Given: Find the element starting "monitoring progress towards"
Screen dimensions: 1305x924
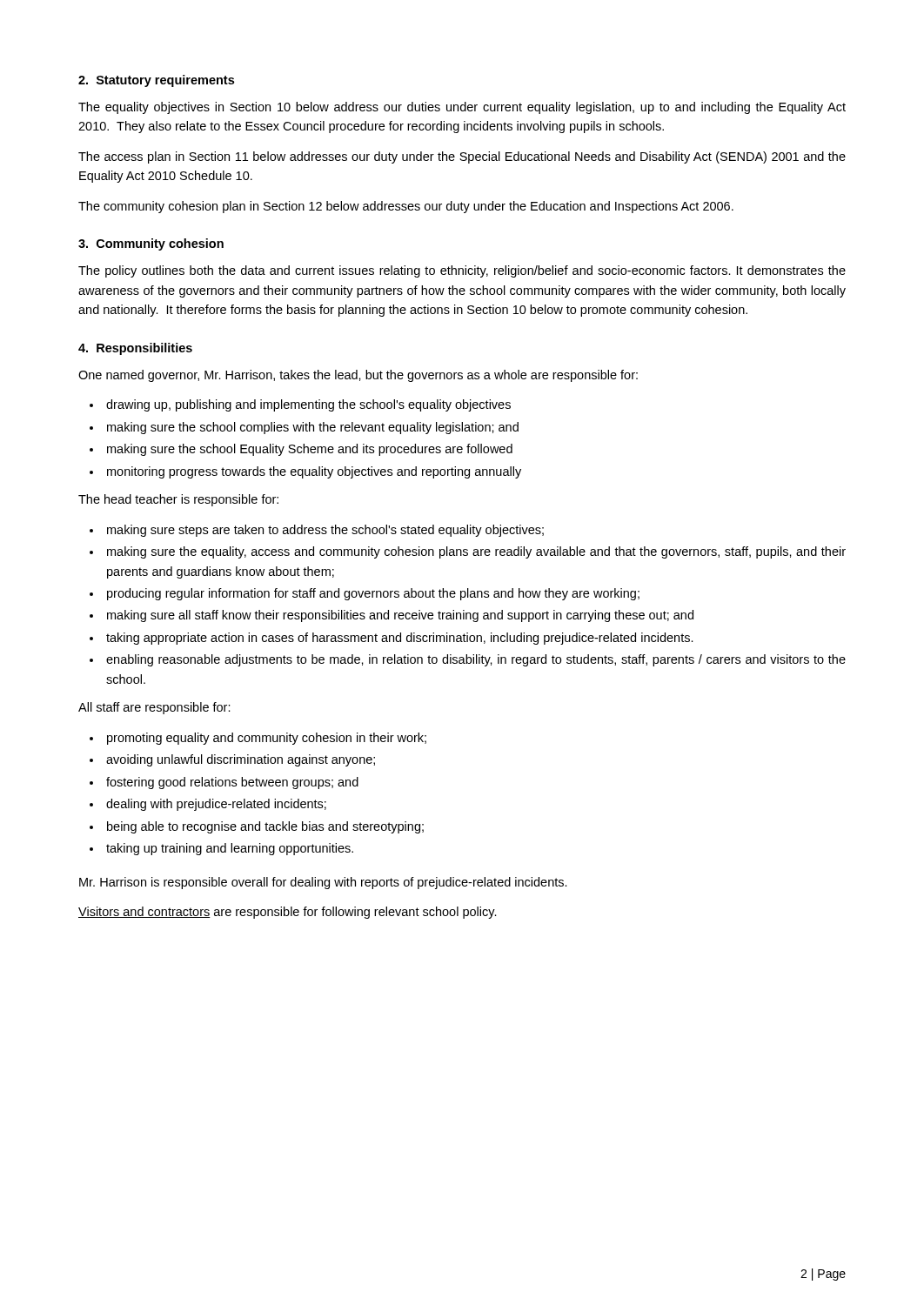Looking at the screenshot, I should (x=314, y=471).
